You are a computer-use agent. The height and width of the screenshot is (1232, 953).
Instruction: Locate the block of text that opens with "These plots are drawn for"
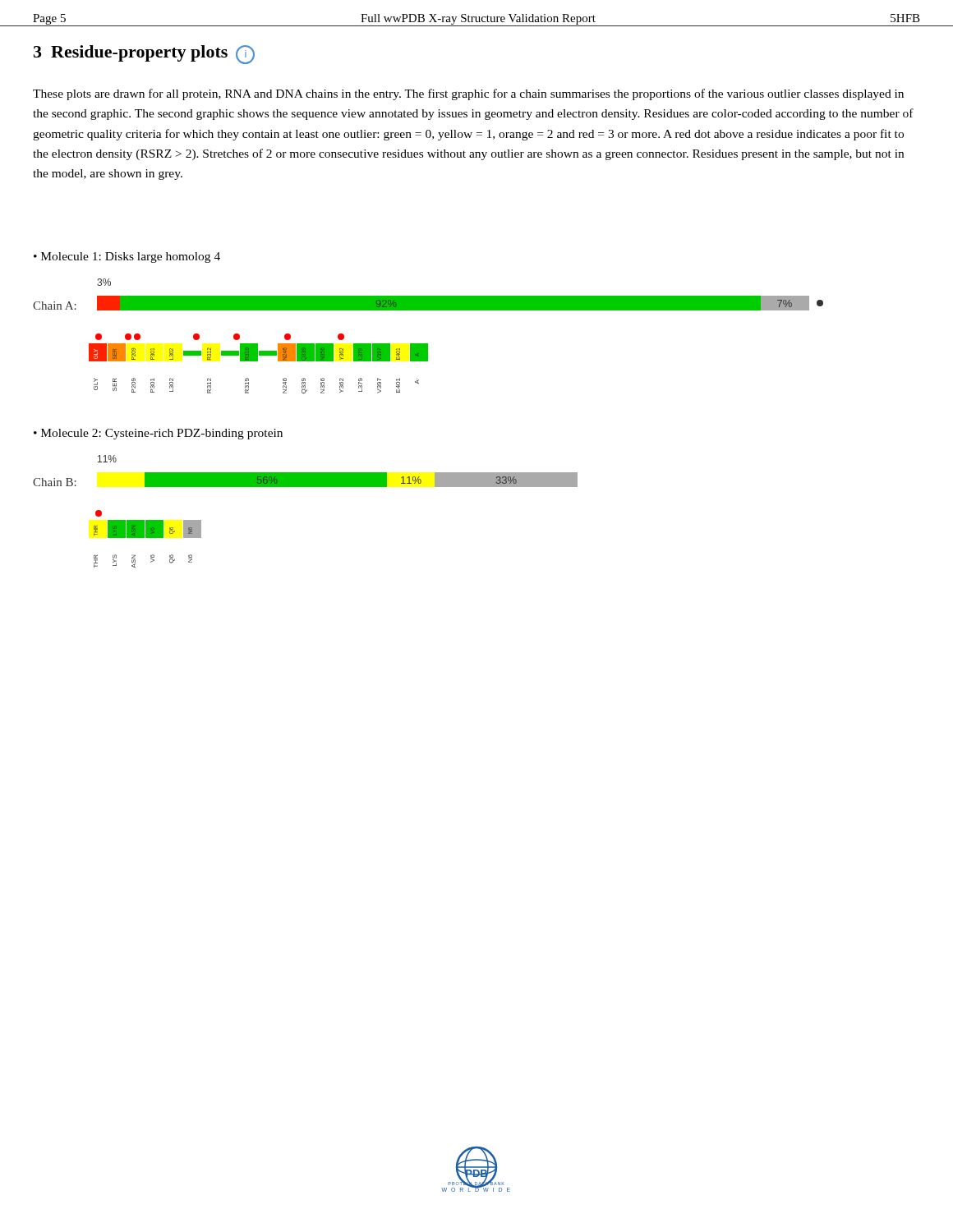pyautogui.click(x=473, y=133)
